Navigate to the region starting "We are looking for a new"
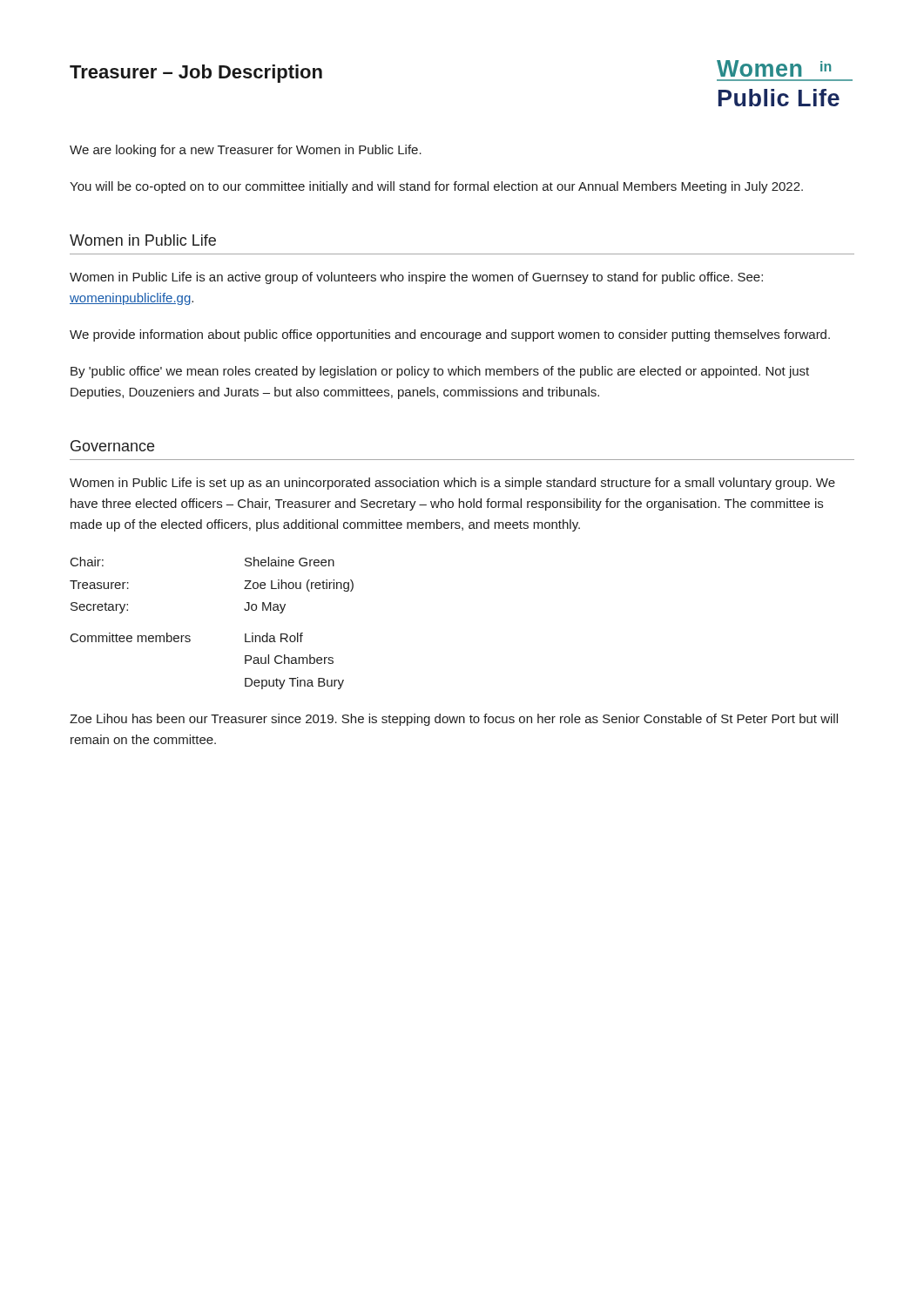Screen dimensions: 1307x924 (246, 149)
